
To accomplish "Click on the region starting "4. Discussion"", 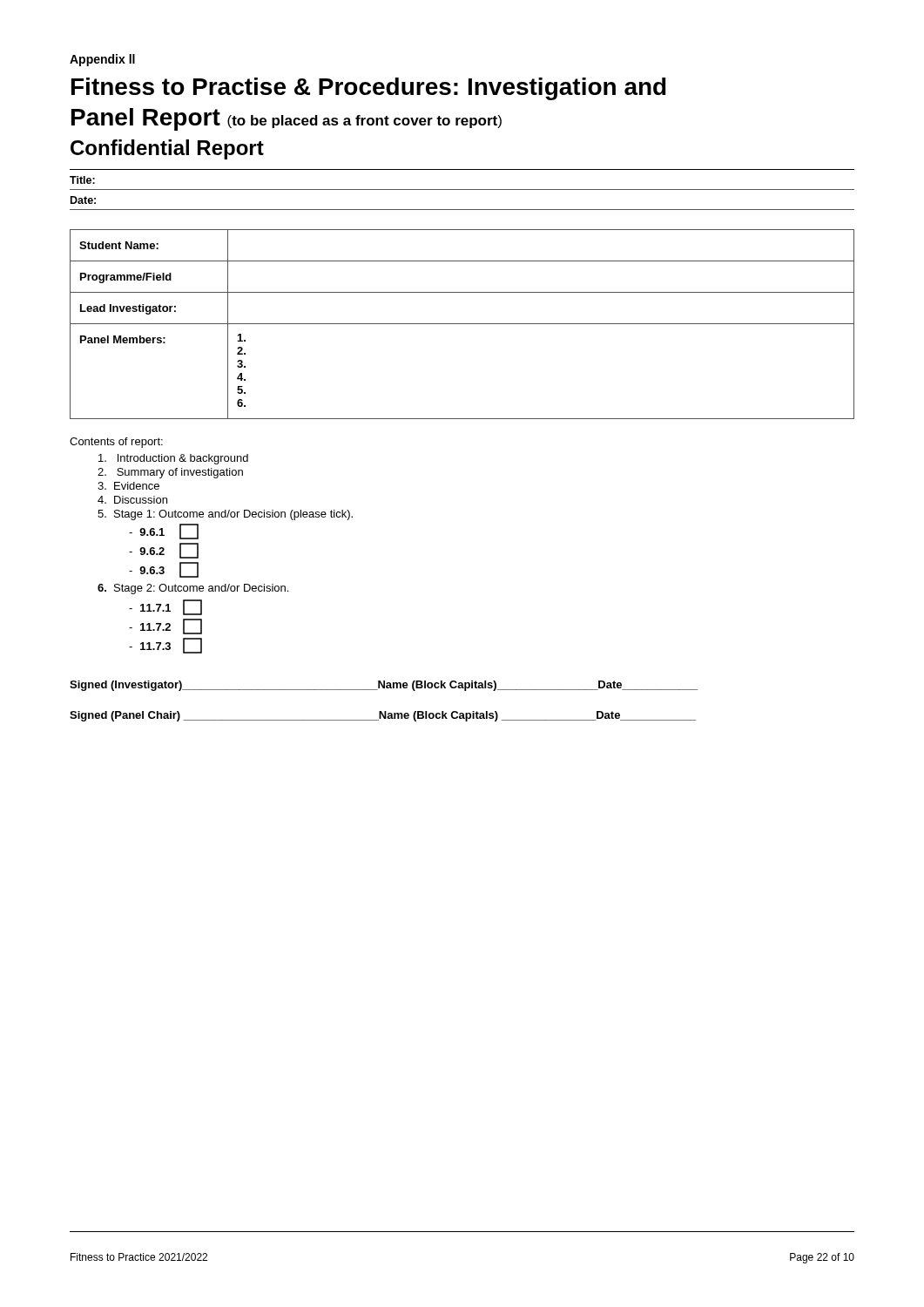I will click(x=133, y=500).
